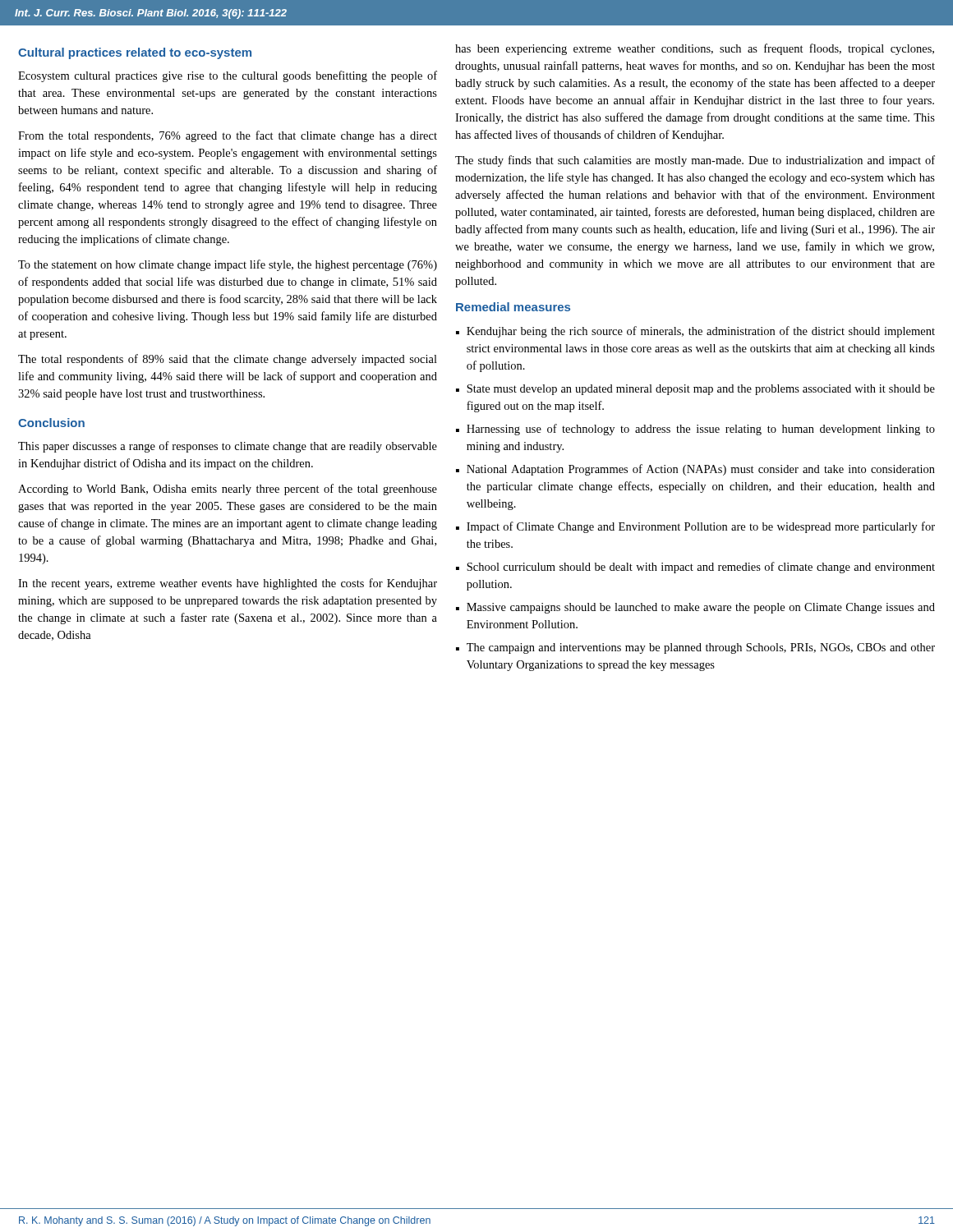Select the element starting "School curriculum should be dealt"
Image resolution: width=953 pixels, height=1232 pixels.
(x=701, y=576)
